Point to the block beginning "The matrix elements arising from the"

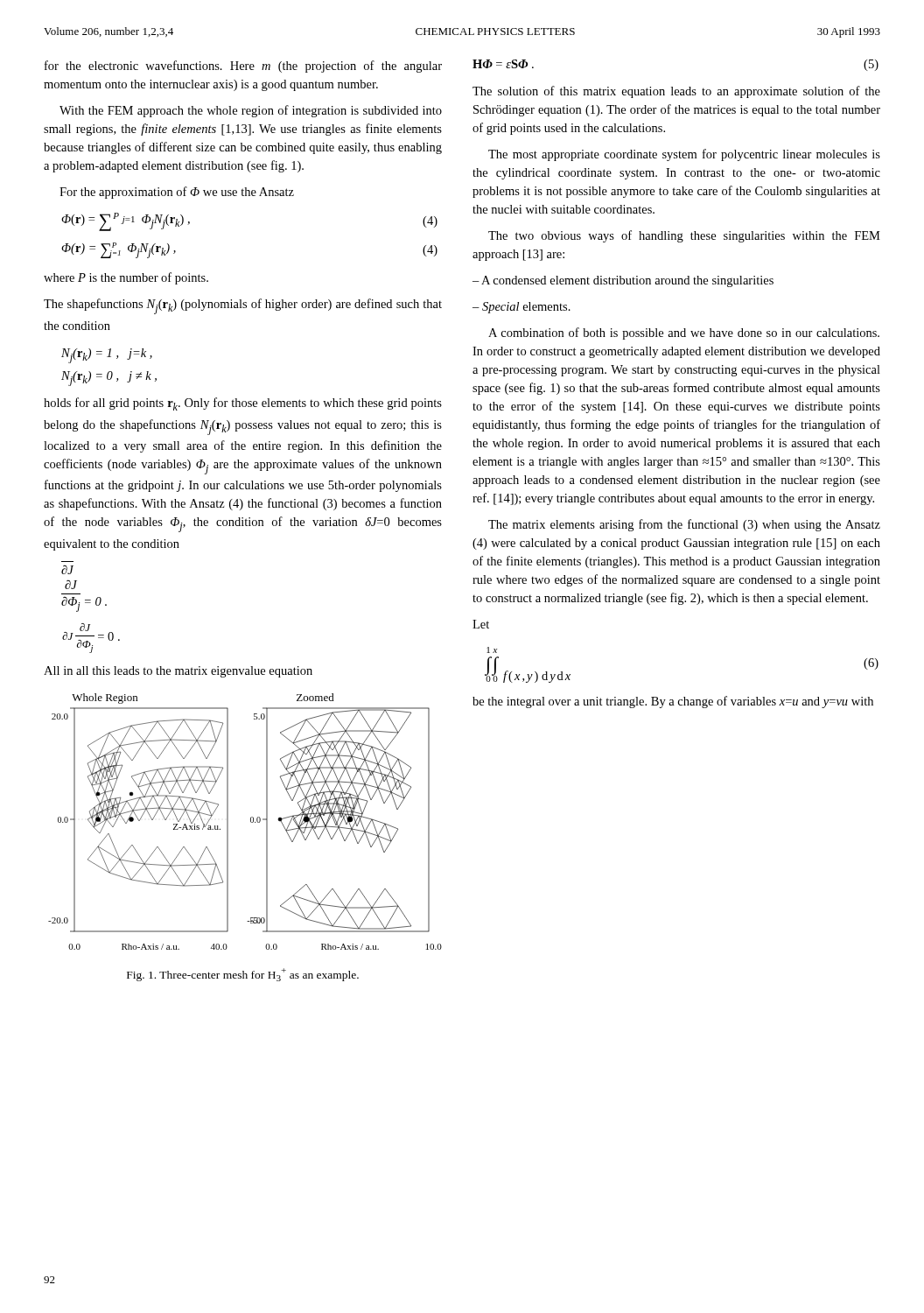676,562
